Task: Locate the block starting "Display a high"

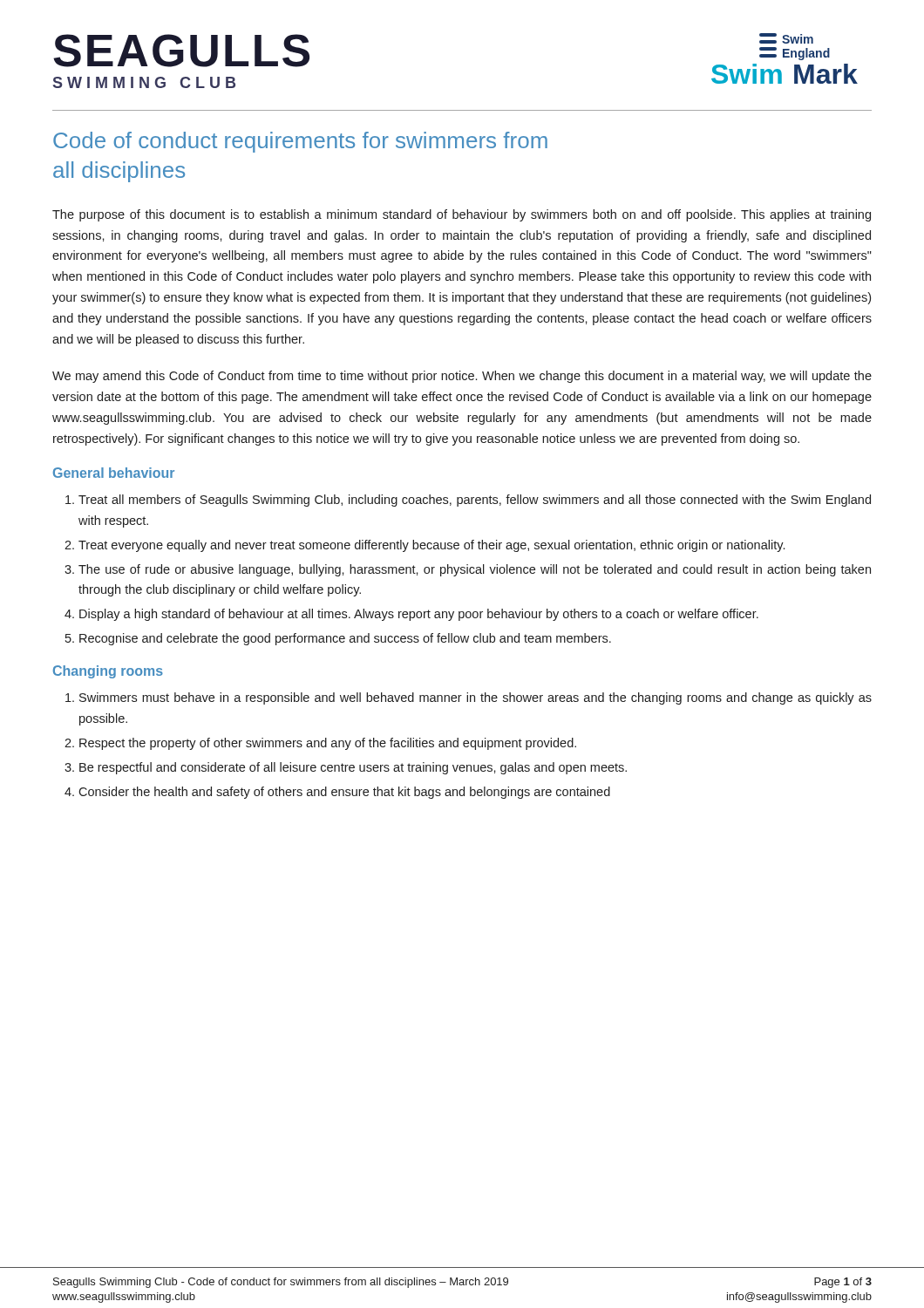Action: click(419, 614)
